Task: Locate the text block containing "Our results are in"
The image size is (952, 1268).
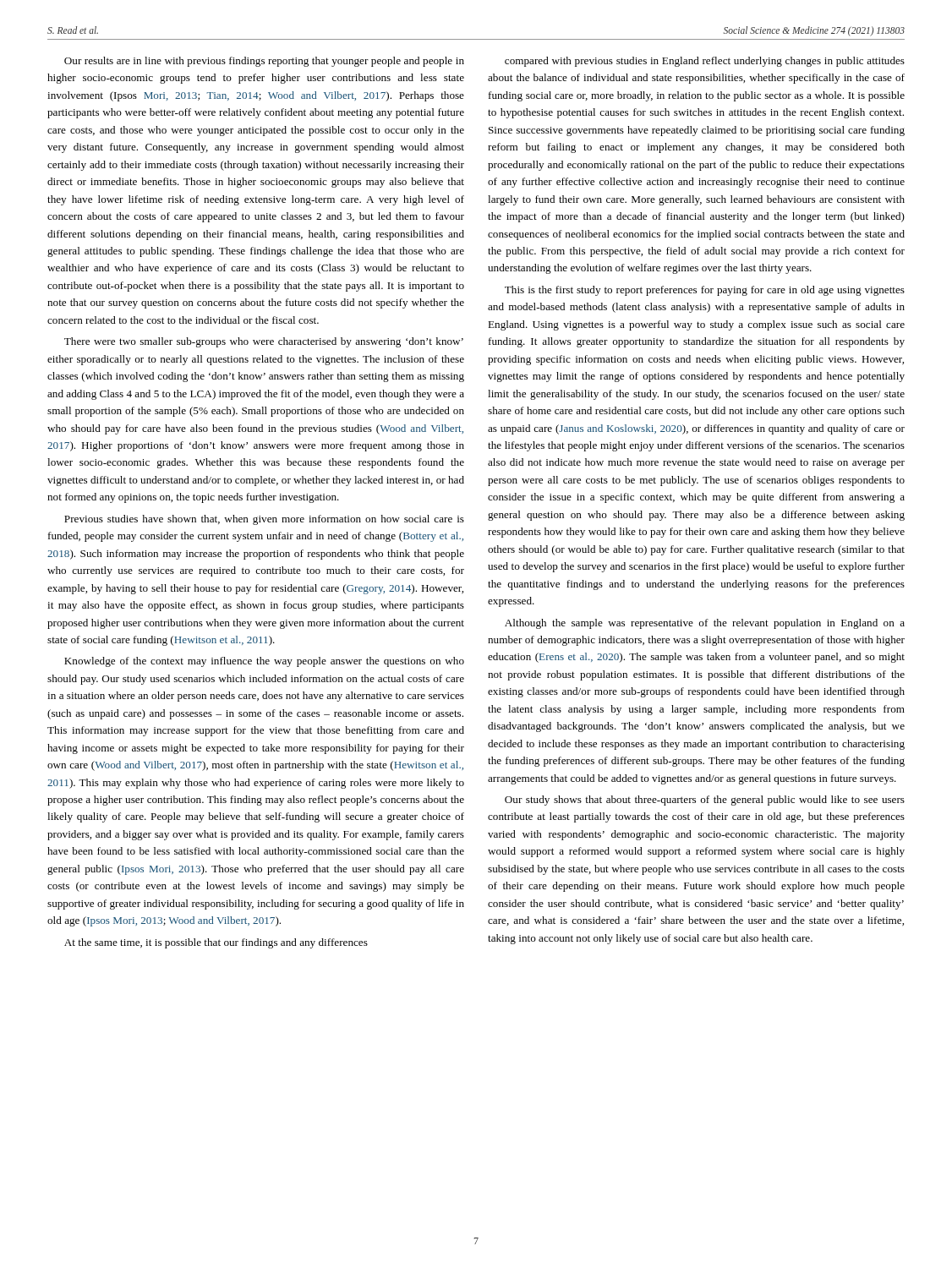Action: [x=256, y=502]
